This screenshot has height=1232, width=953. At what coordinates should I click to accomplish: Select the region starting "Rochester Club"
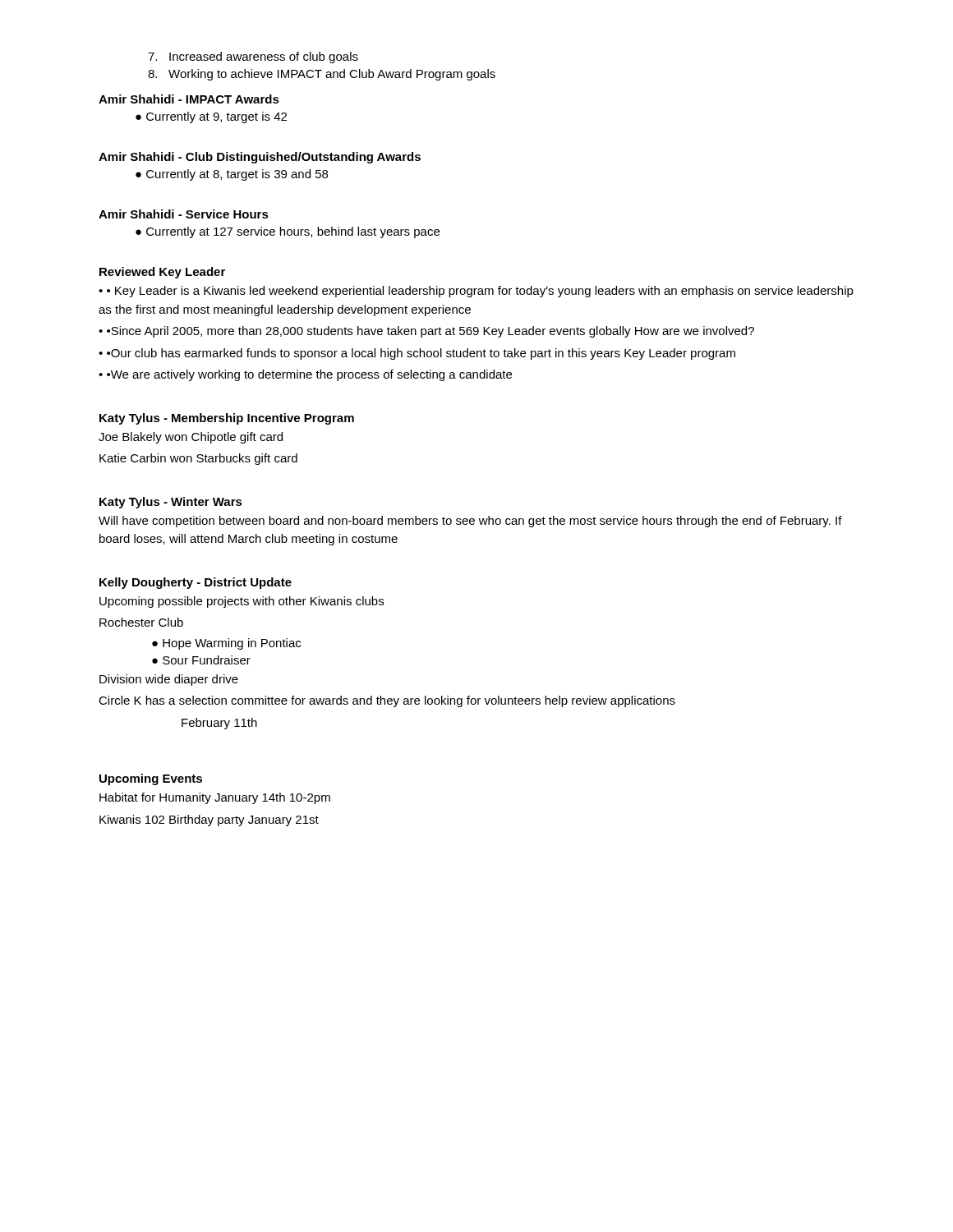click(141, 622)
